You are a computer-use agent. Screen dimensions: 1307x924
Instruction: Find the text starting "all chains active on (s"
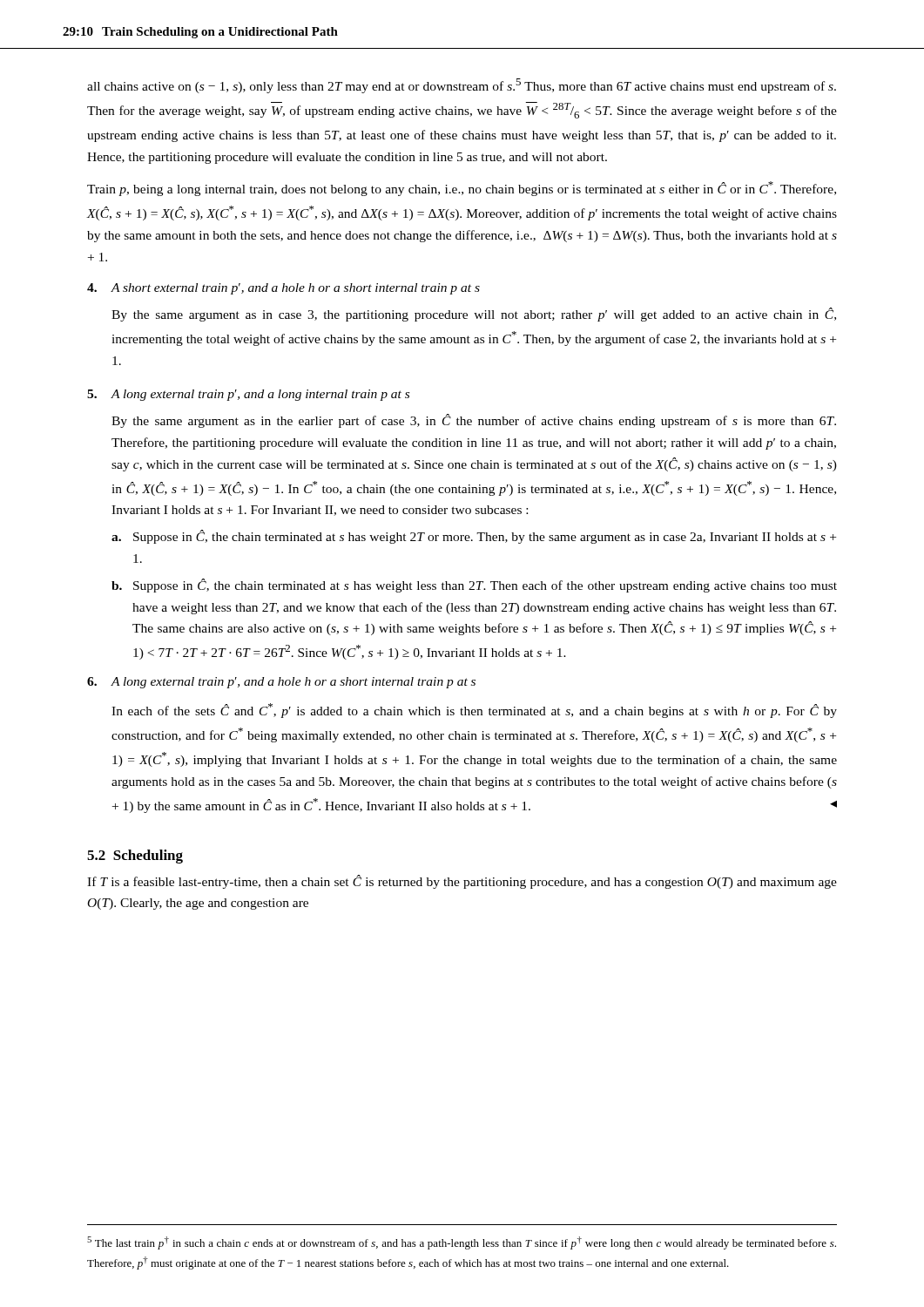(x=462, y=119)
